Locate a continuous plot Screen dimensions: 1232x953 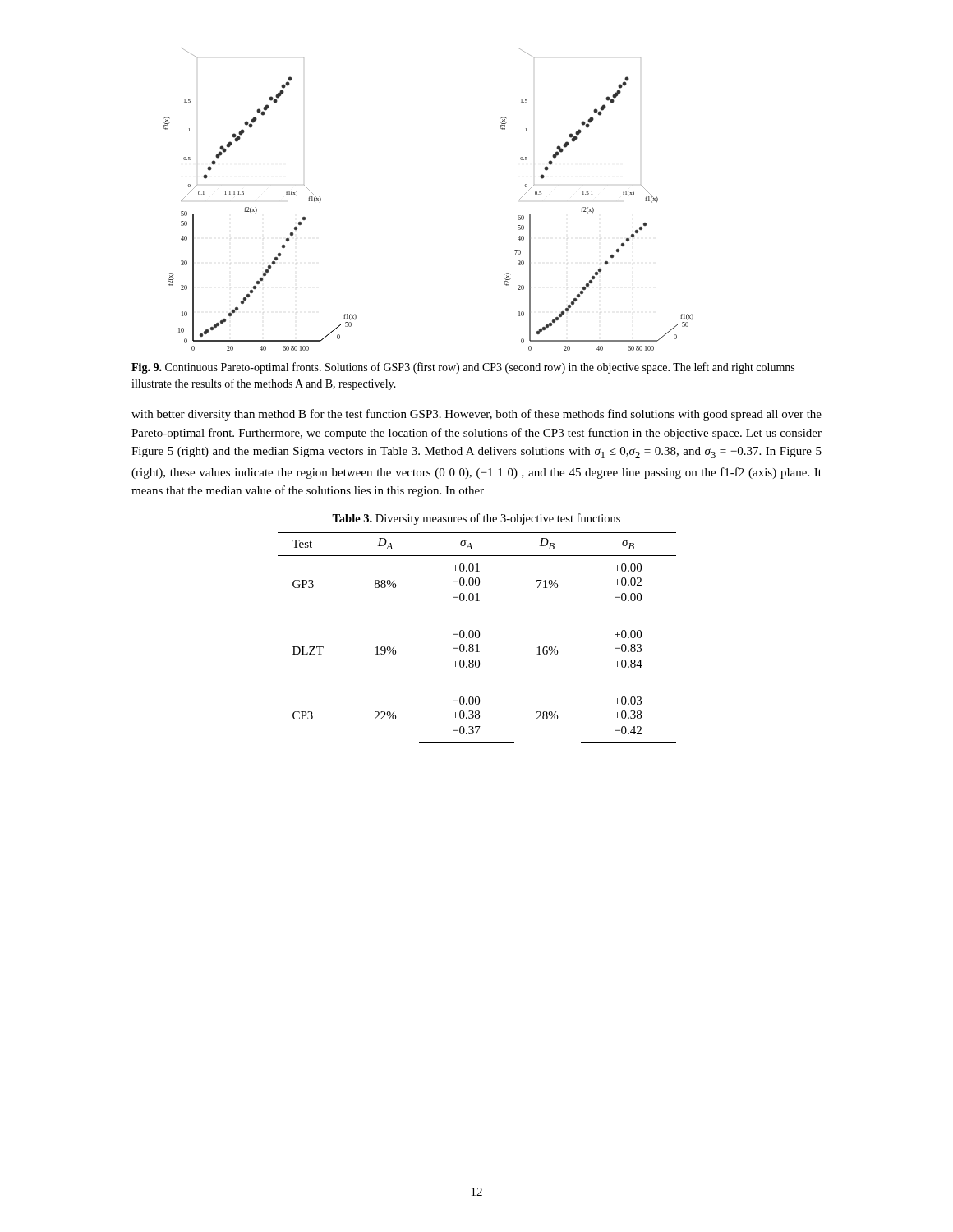pos(476,193)
